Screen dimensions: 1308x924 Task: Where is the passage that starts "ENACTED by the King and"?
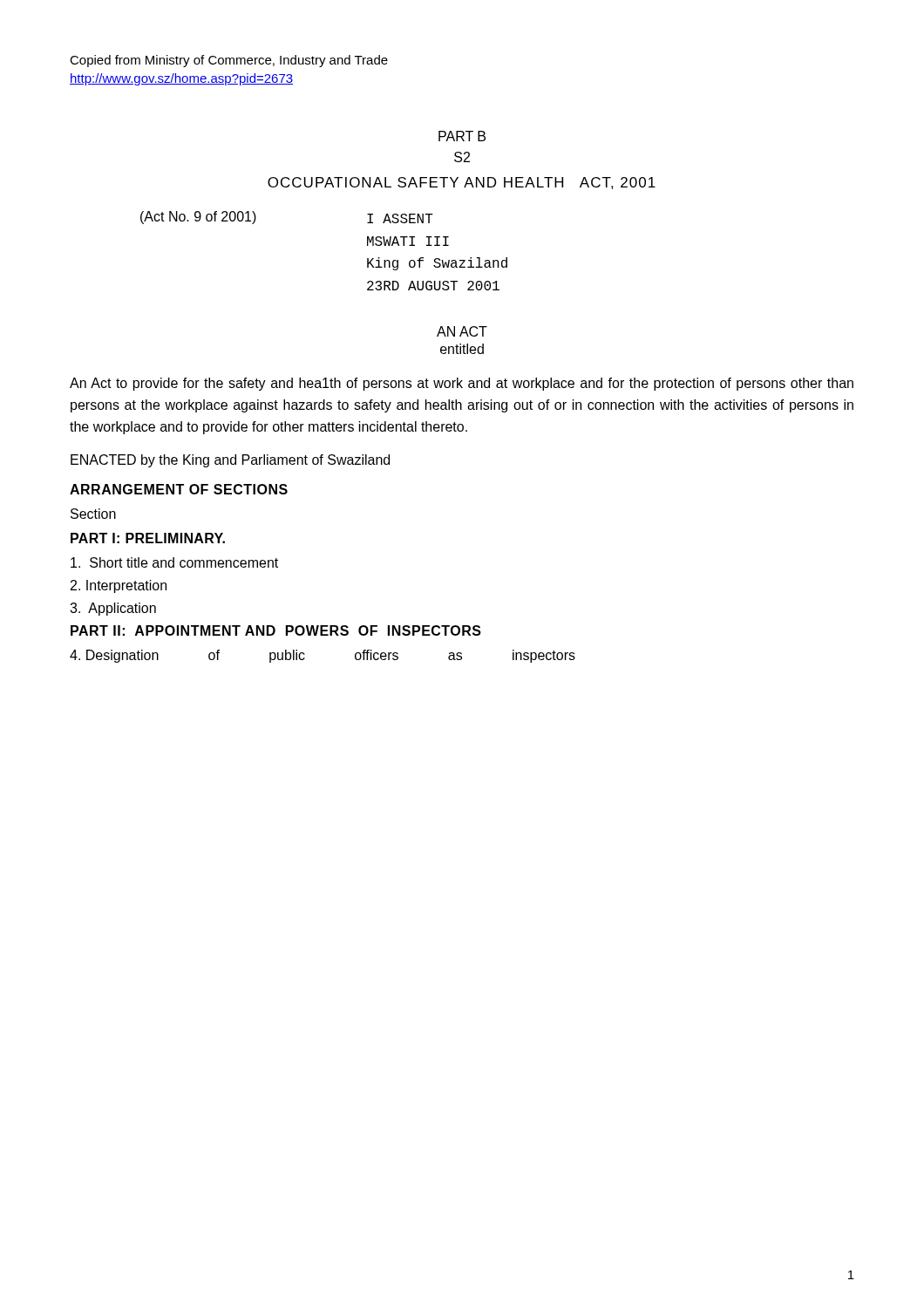coord(230,460)
